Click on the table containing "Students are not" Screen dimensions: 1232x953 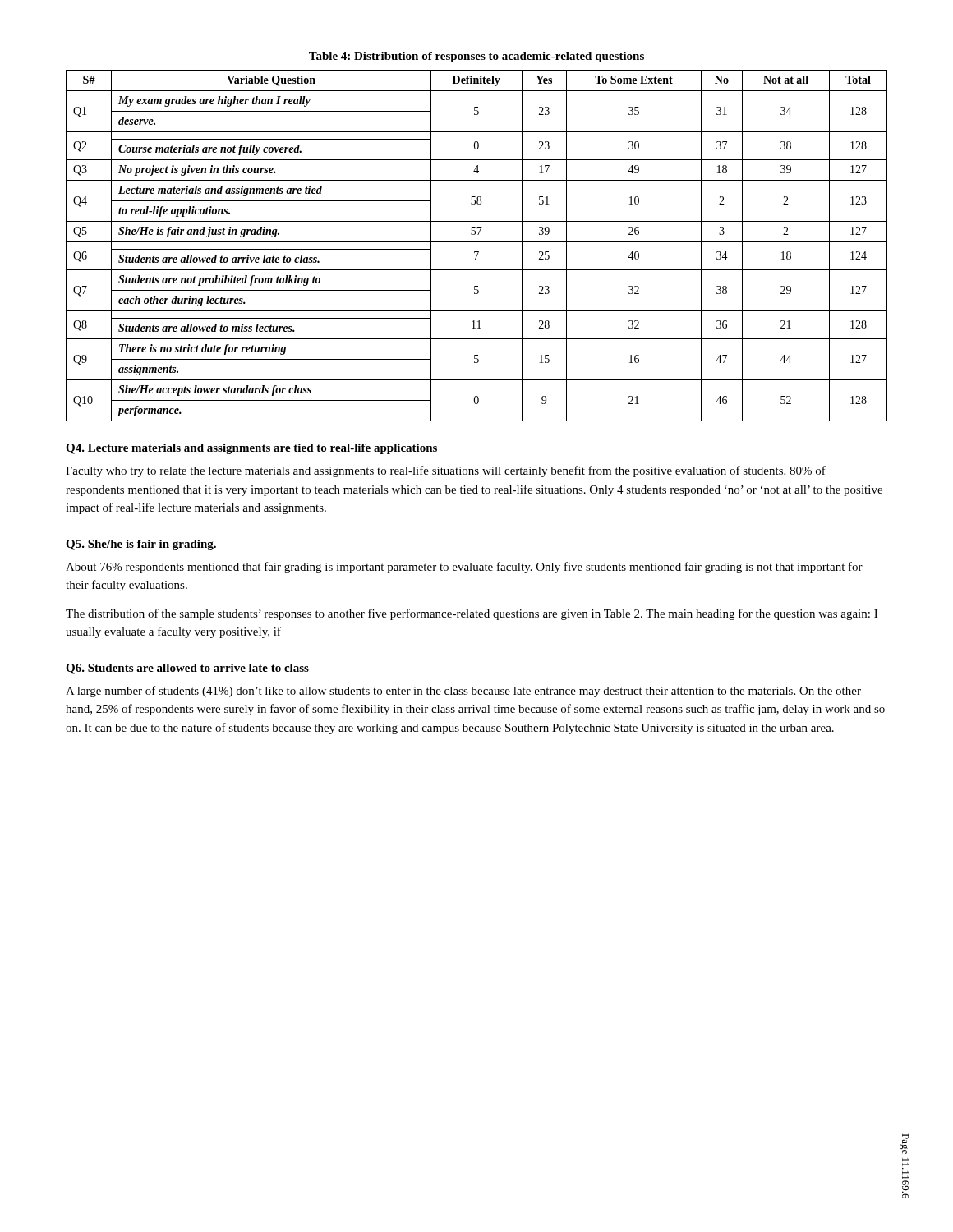(476, 246)
